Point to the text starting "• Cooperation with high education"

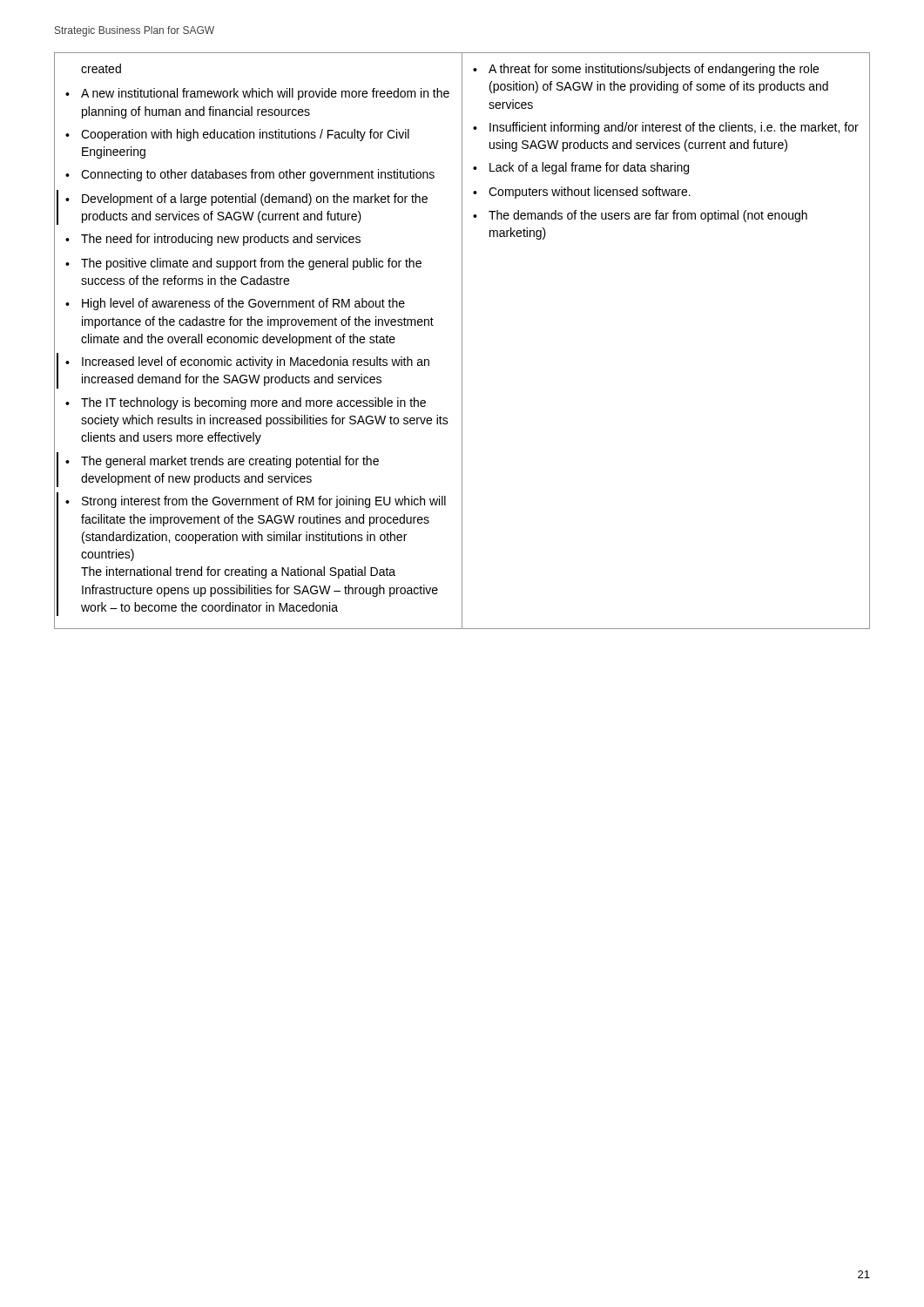click(258, 143)
